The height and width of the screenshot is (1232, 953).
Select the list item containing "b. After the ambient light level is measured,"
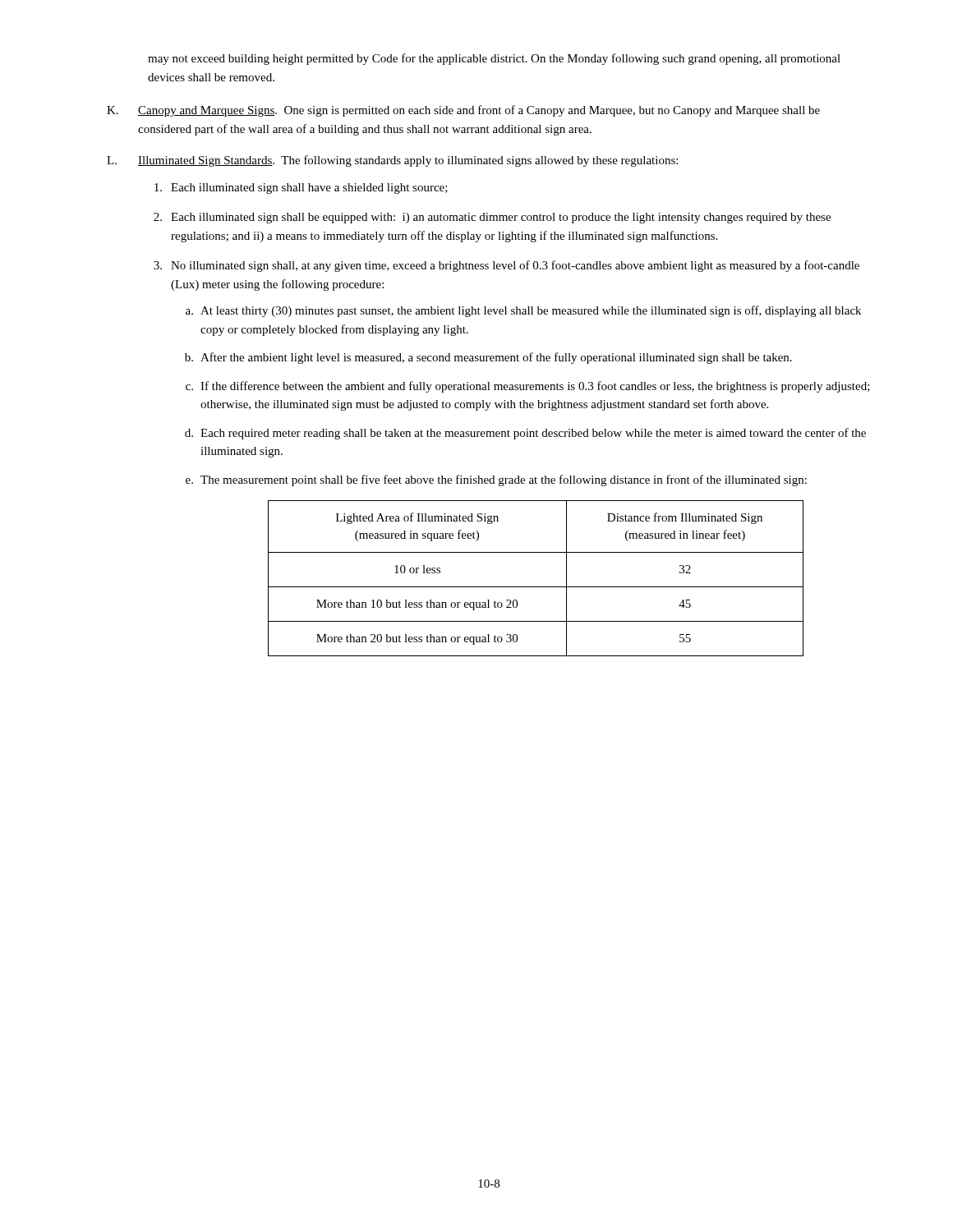point(521,358)
